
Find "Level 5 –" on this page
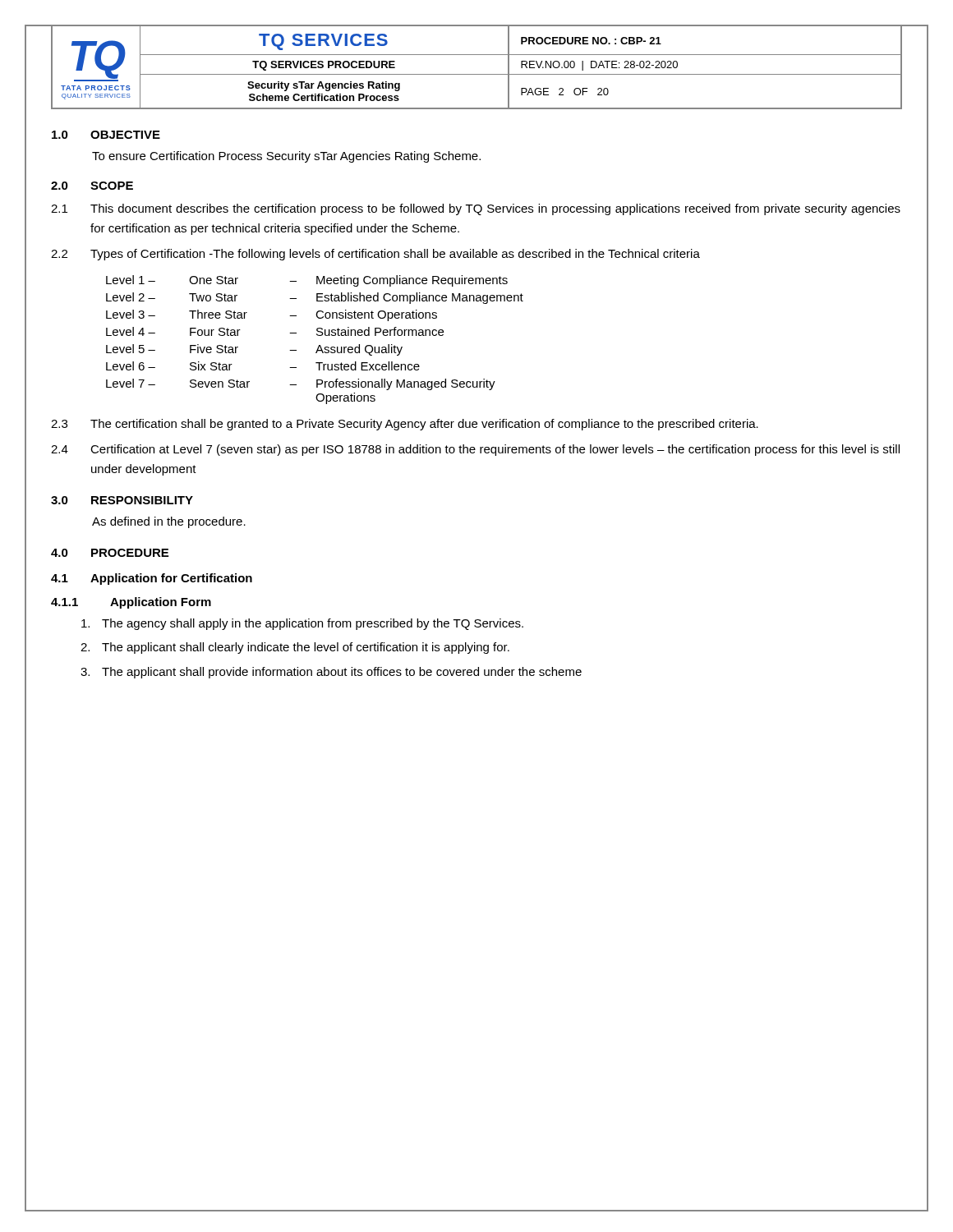[x=130, y=349]
